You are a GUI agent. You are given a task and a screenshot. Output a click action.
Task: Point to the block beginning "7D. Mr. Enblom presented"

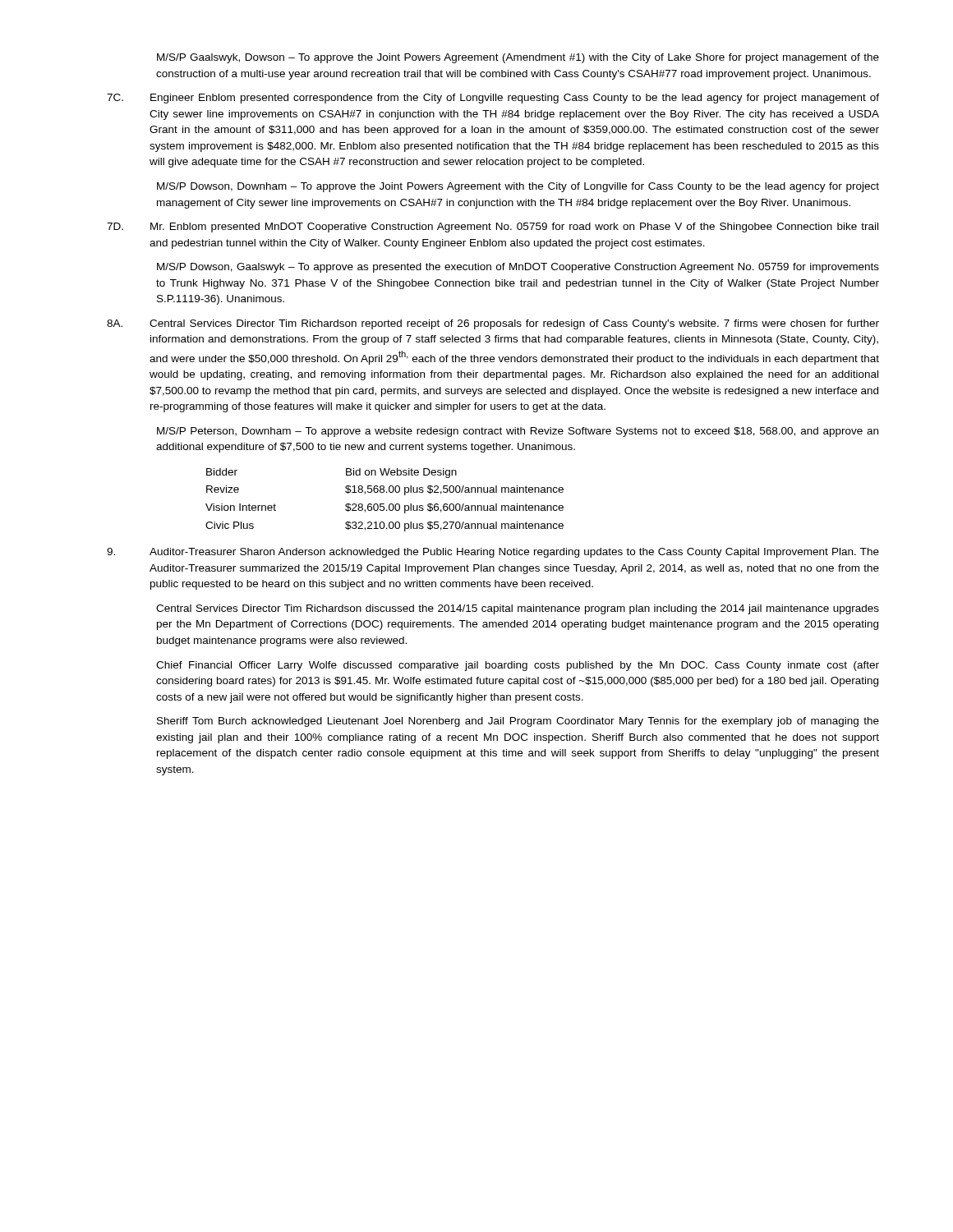[x=493, y=235]
